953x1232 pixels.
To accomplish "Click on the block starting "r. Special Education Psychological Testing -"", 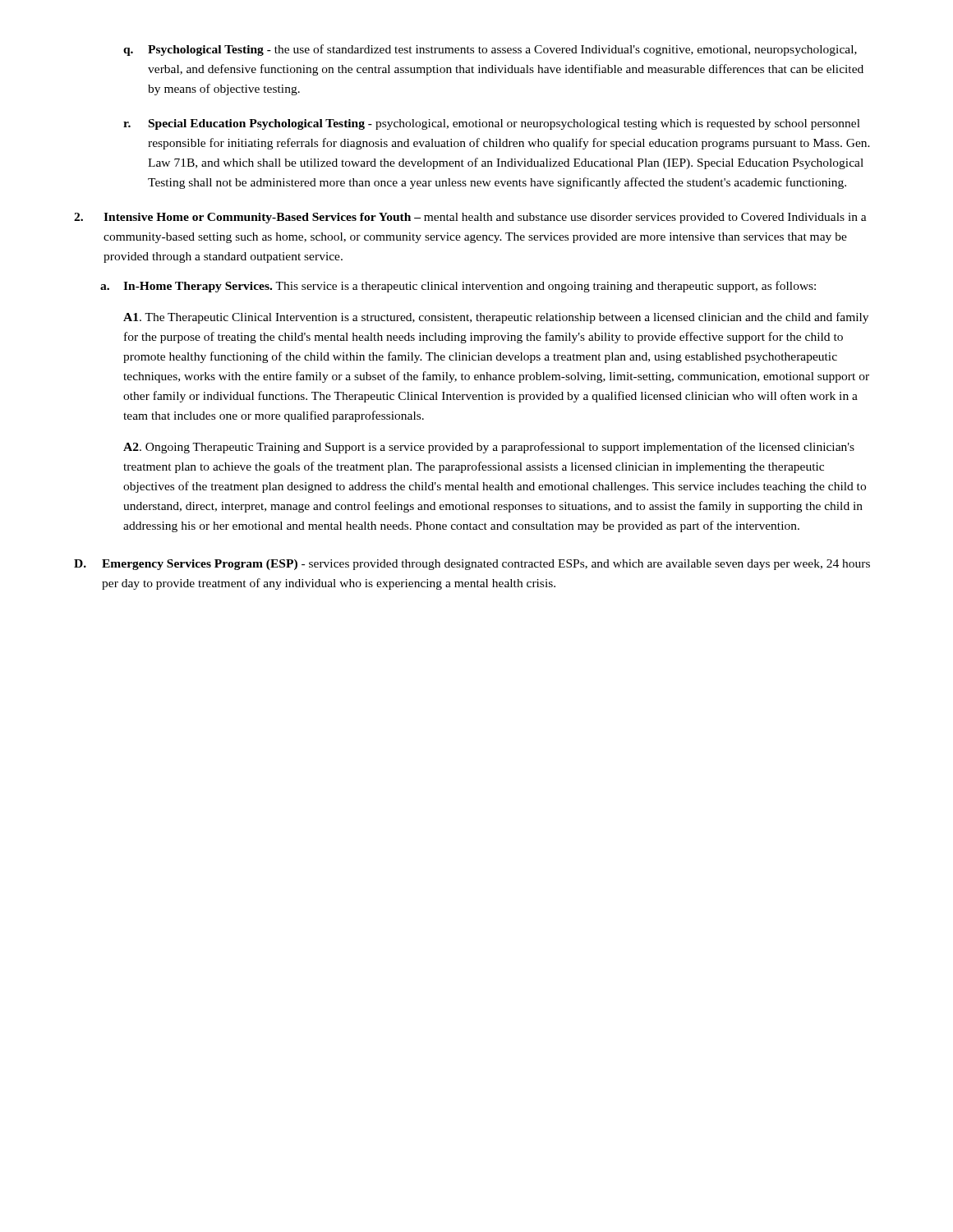I will click(501, 153).
